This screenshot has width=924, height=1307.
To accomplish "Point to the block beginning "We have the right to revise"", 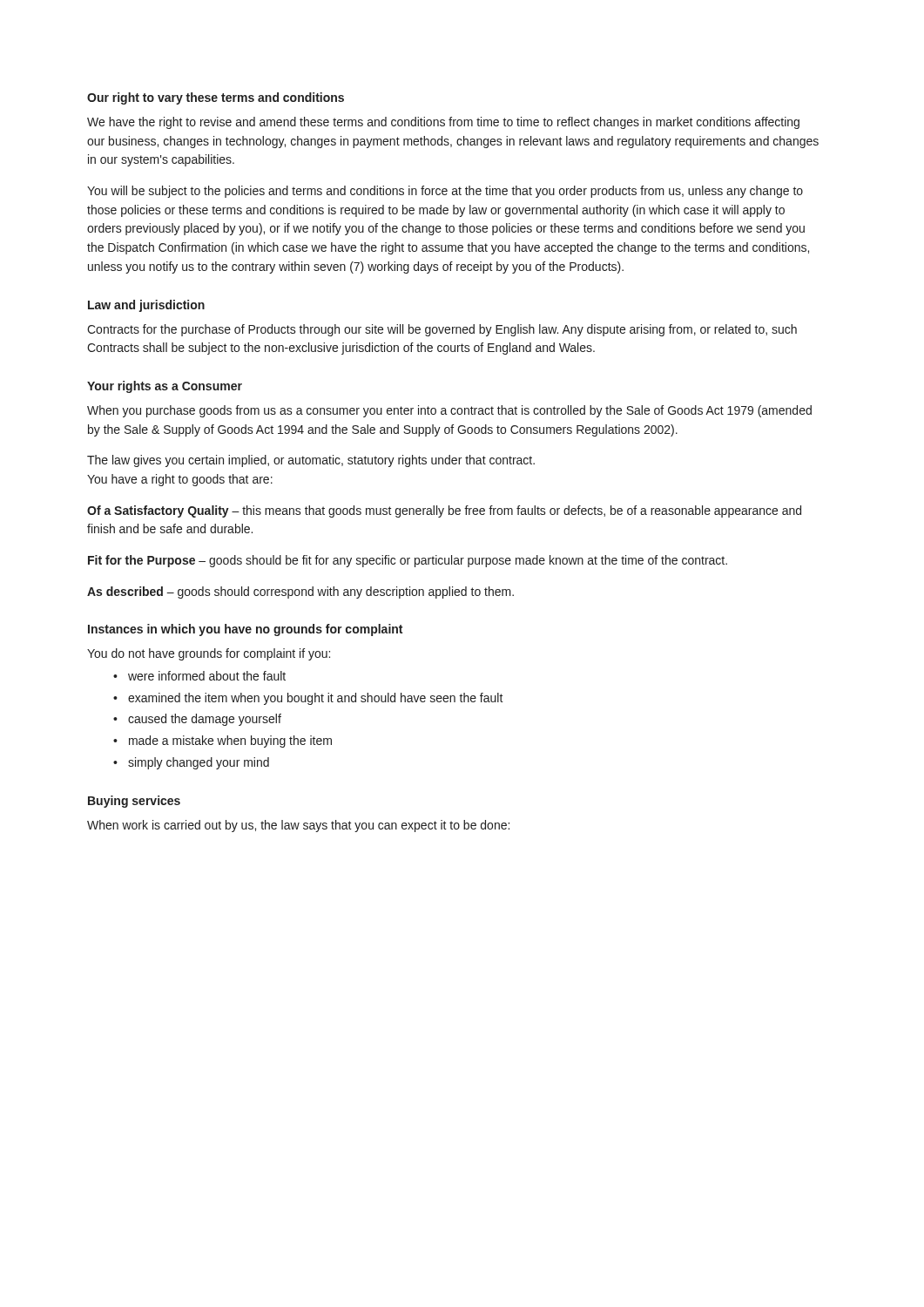I will (453, 141).
